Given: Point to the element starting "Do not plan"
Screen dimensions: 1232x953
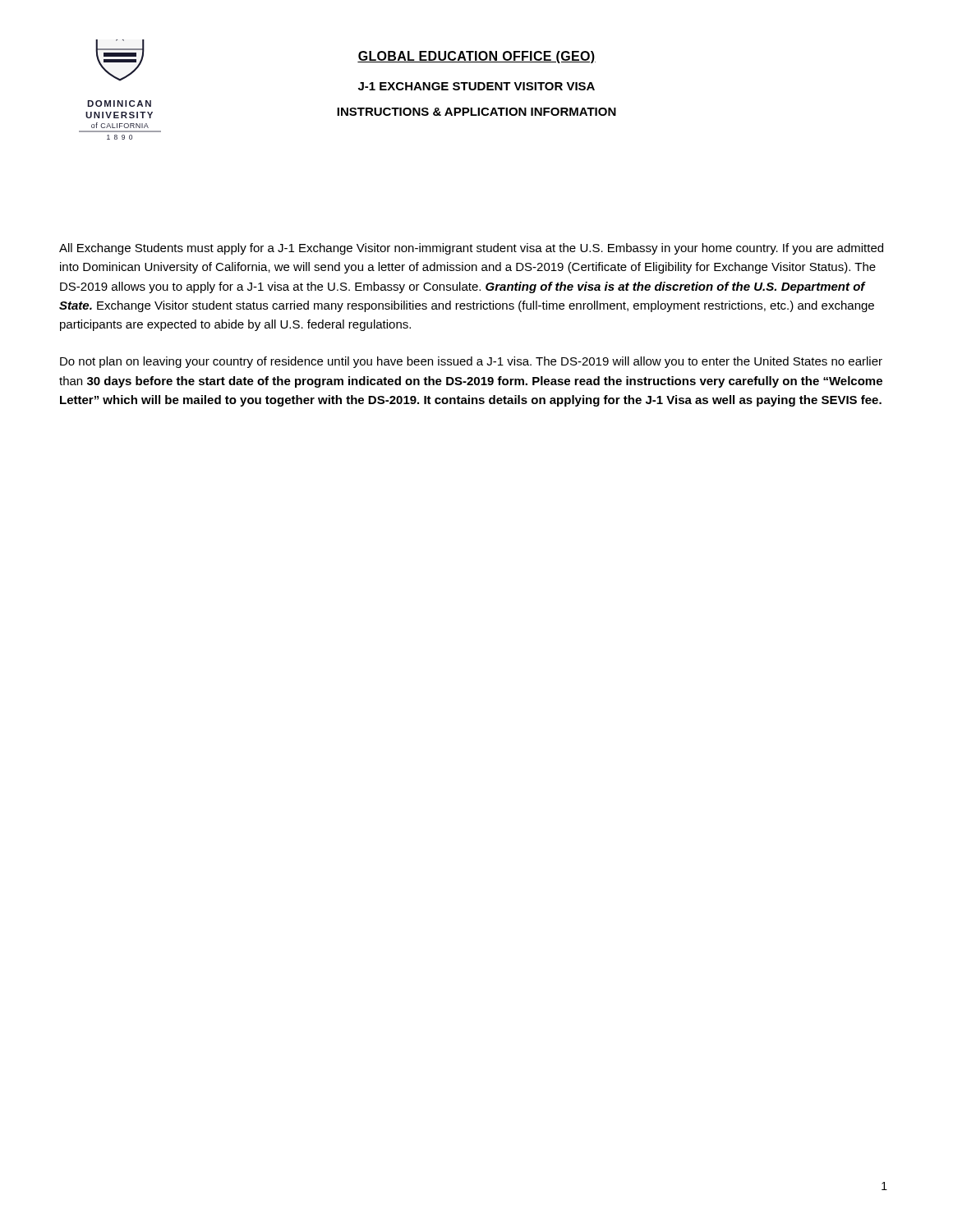Looking at the screenshot, I should tap(471, 380).
